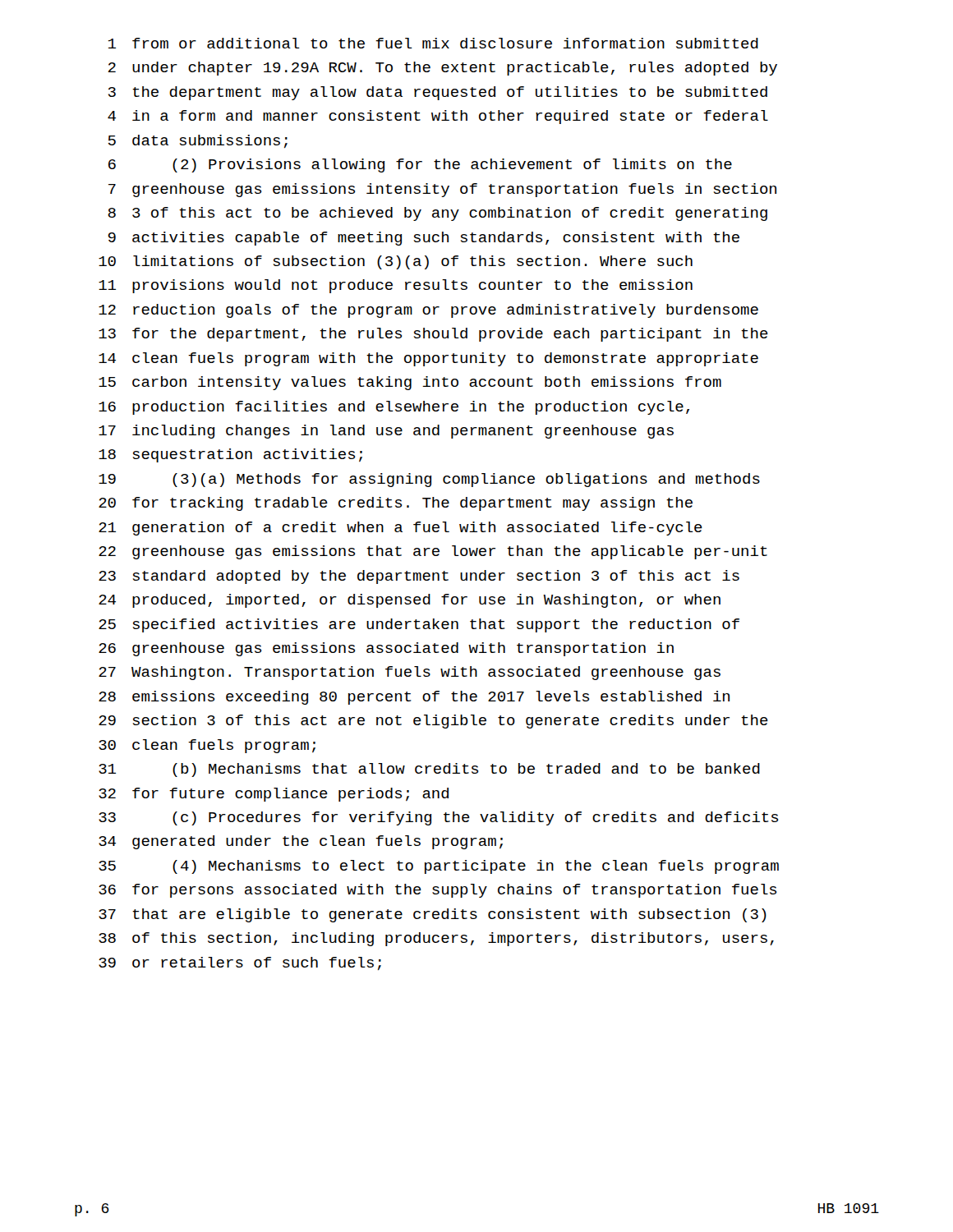
Task: Find the region starting "33(c) Procedures for verifying the validity"
Action: [x=476, y=831]
